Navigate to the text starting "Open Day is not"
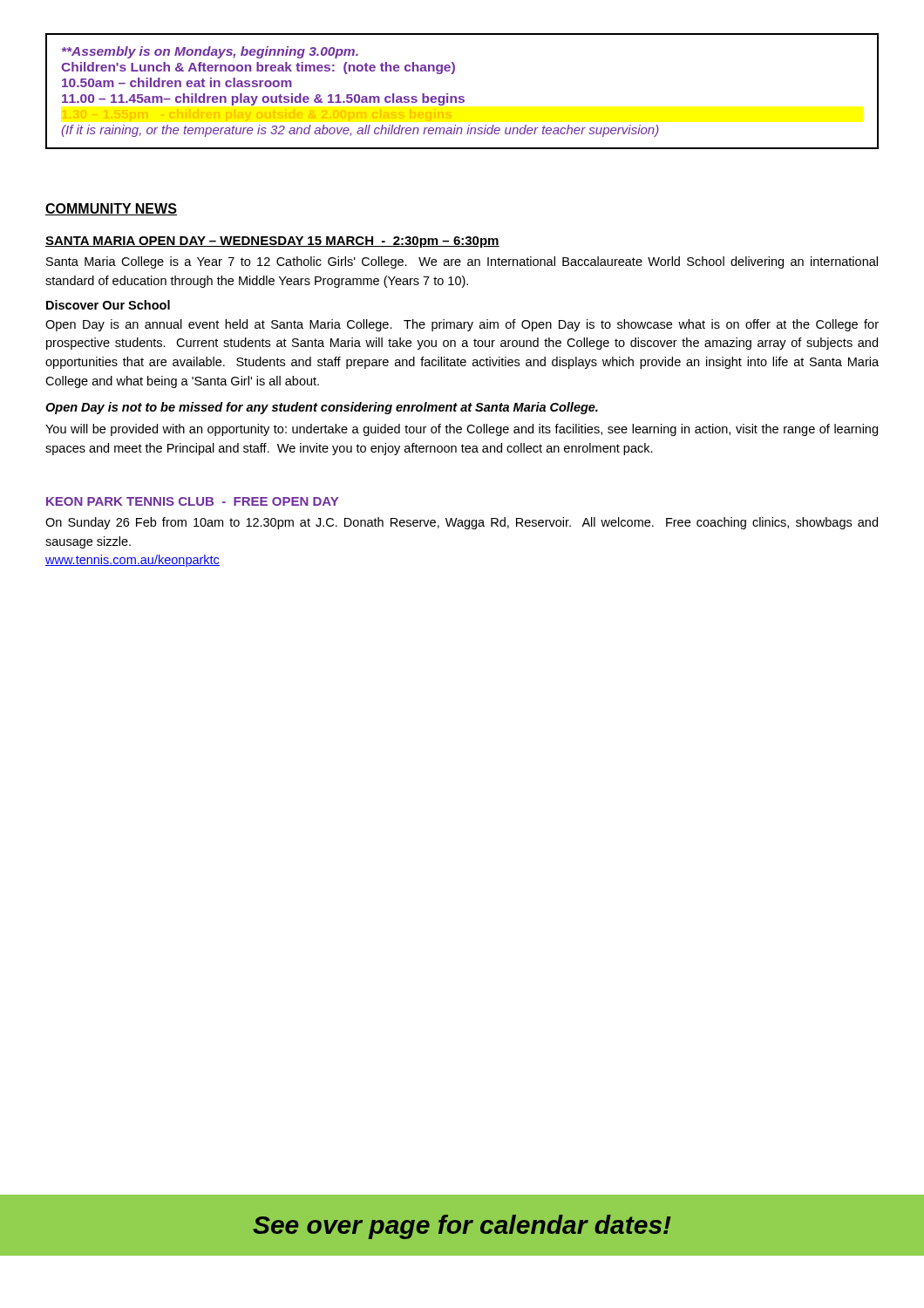Viewport: 924px width, 1308px height. (322, 407)
